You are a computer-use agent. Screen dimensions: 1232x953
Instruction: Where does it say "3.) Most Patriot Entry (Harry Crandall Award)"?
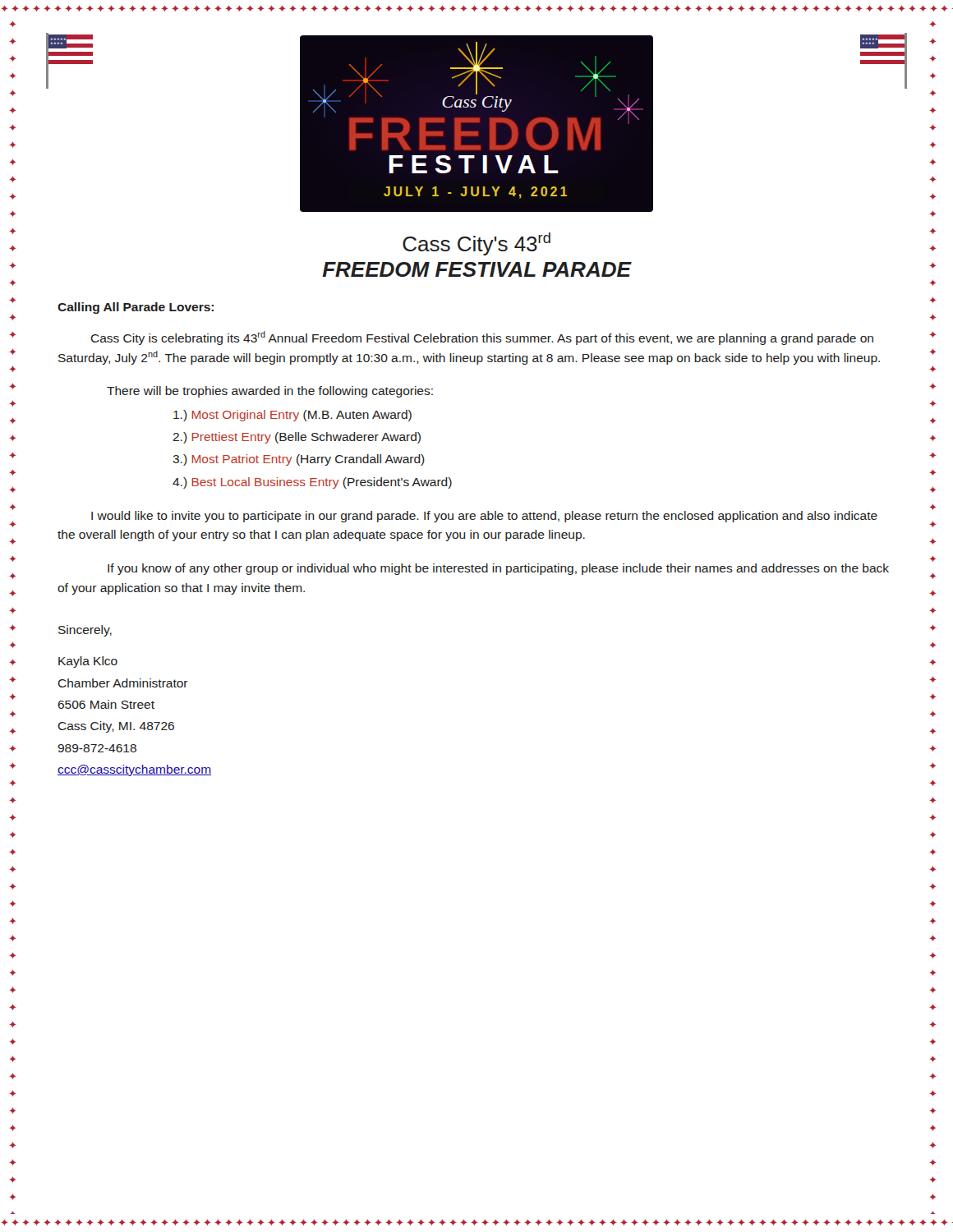[x=299, y=459]
